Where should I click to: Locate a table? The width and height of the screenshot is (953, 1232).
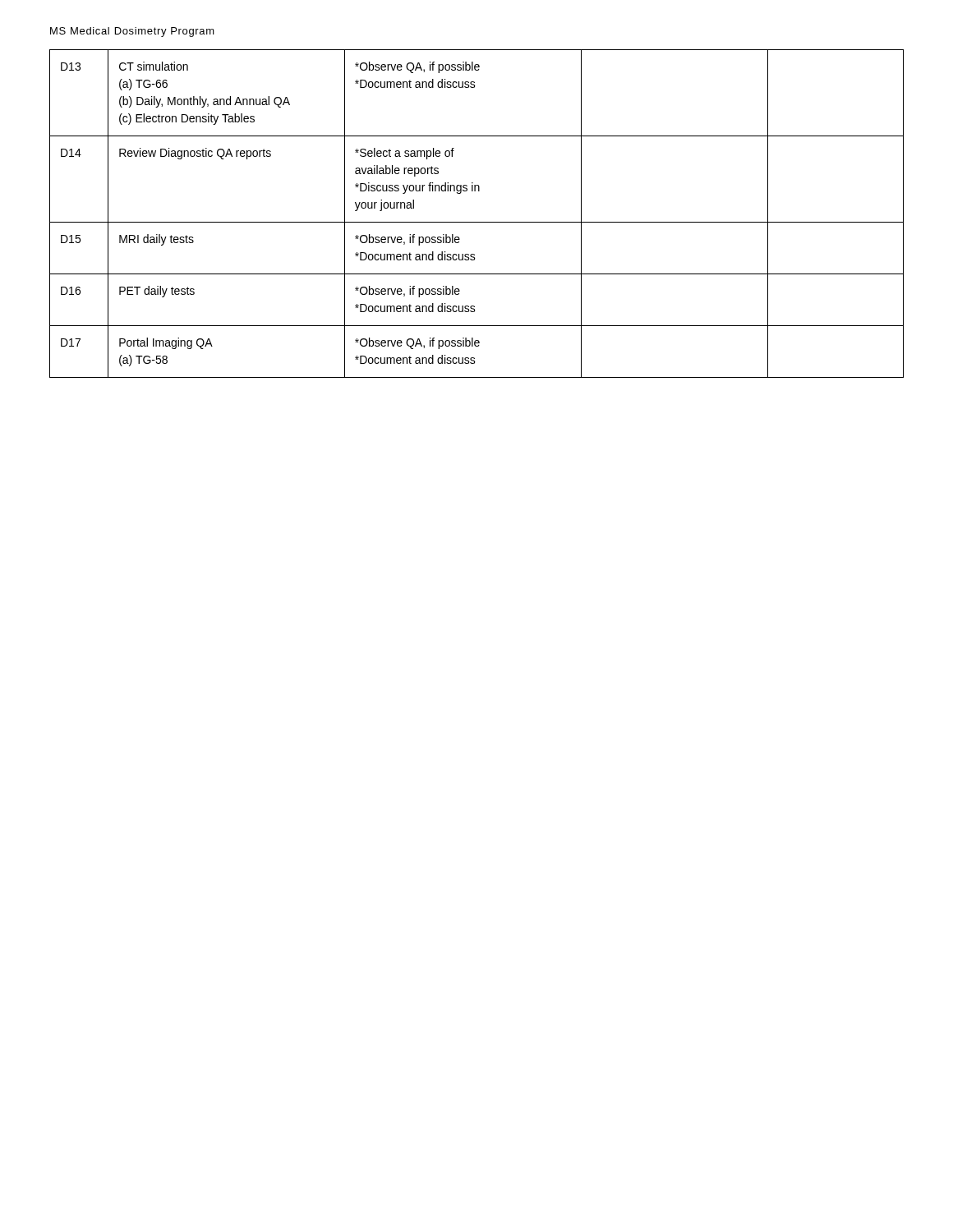tap(476, 214)
